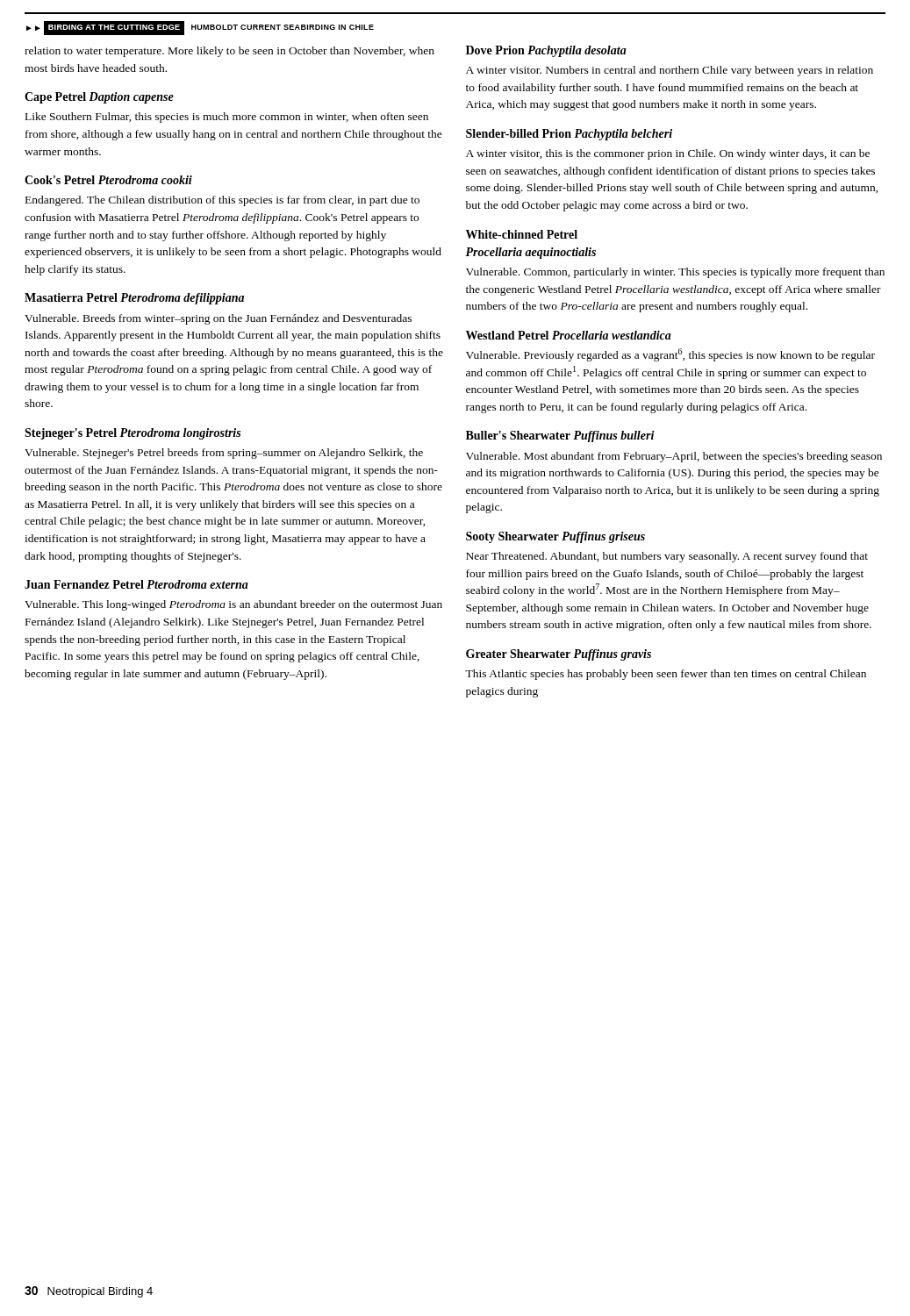
Task: Select the section header containing "Dove Prion Pachyptila"
Action: [675, 78]
